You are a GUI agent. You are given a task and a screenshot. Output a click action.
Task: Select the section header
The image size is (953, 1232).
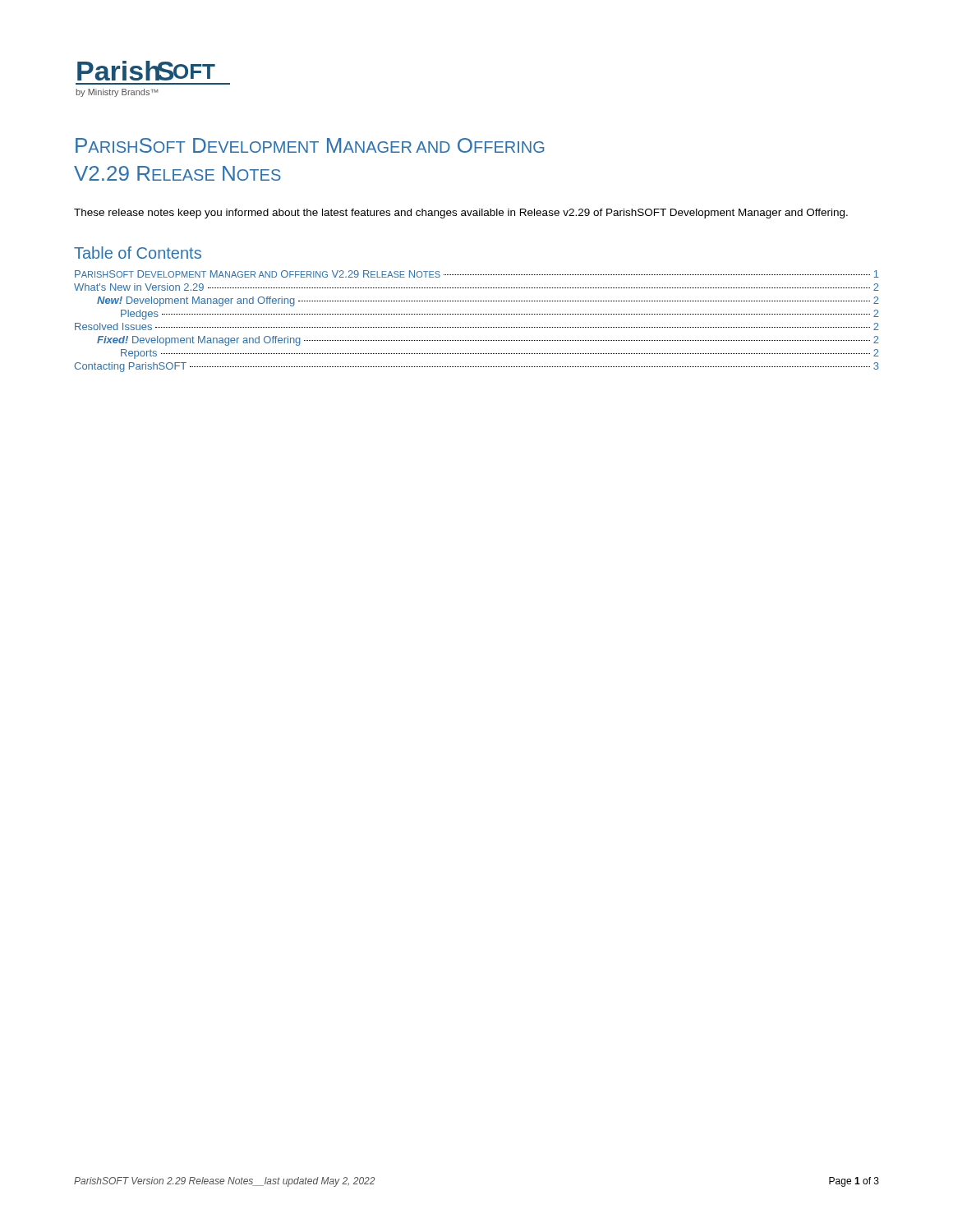pos(138,253)
